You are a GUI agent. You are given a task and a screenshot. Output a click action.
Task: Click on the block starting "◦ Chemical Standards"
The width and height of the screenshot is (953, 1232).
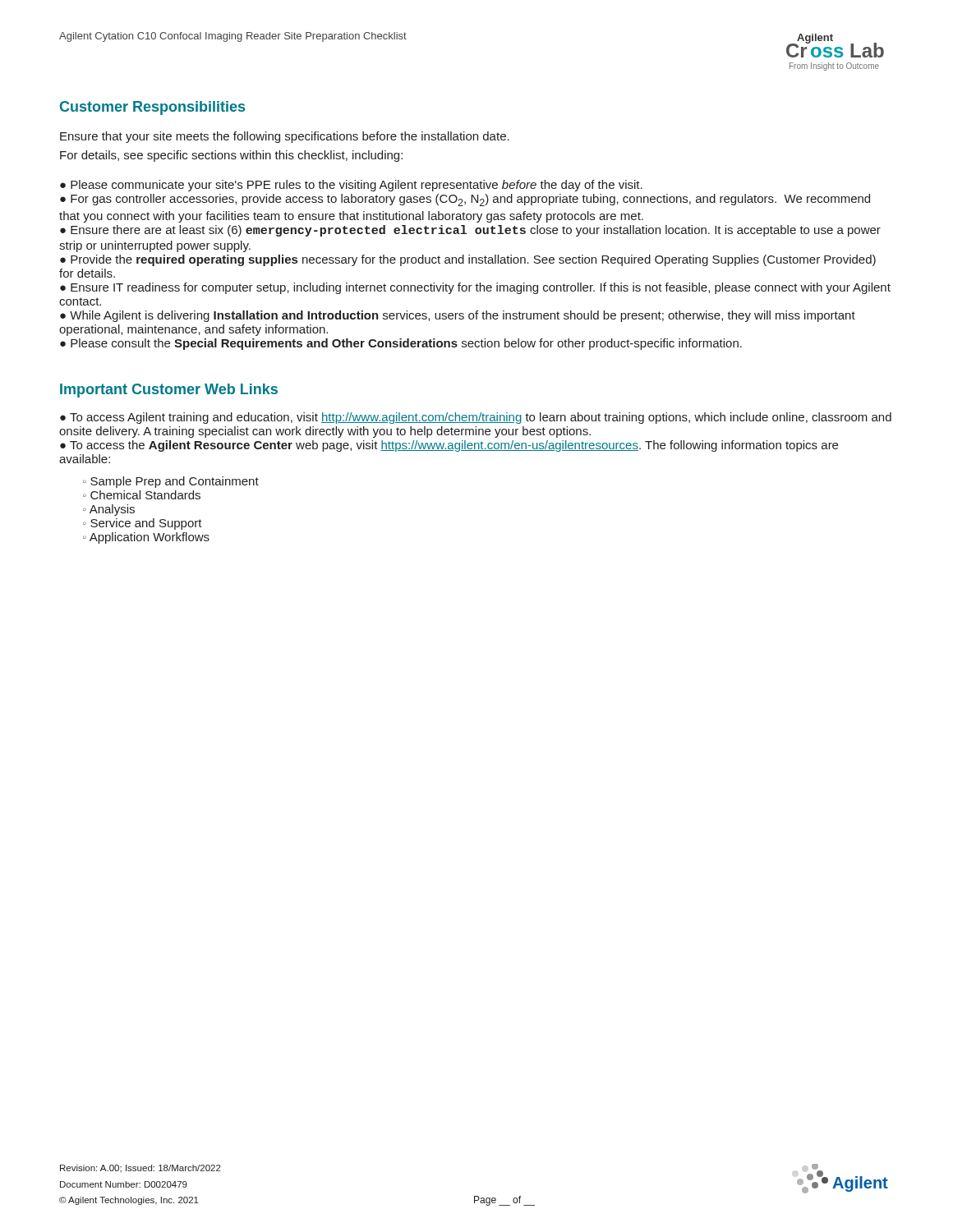coord(142,495)
